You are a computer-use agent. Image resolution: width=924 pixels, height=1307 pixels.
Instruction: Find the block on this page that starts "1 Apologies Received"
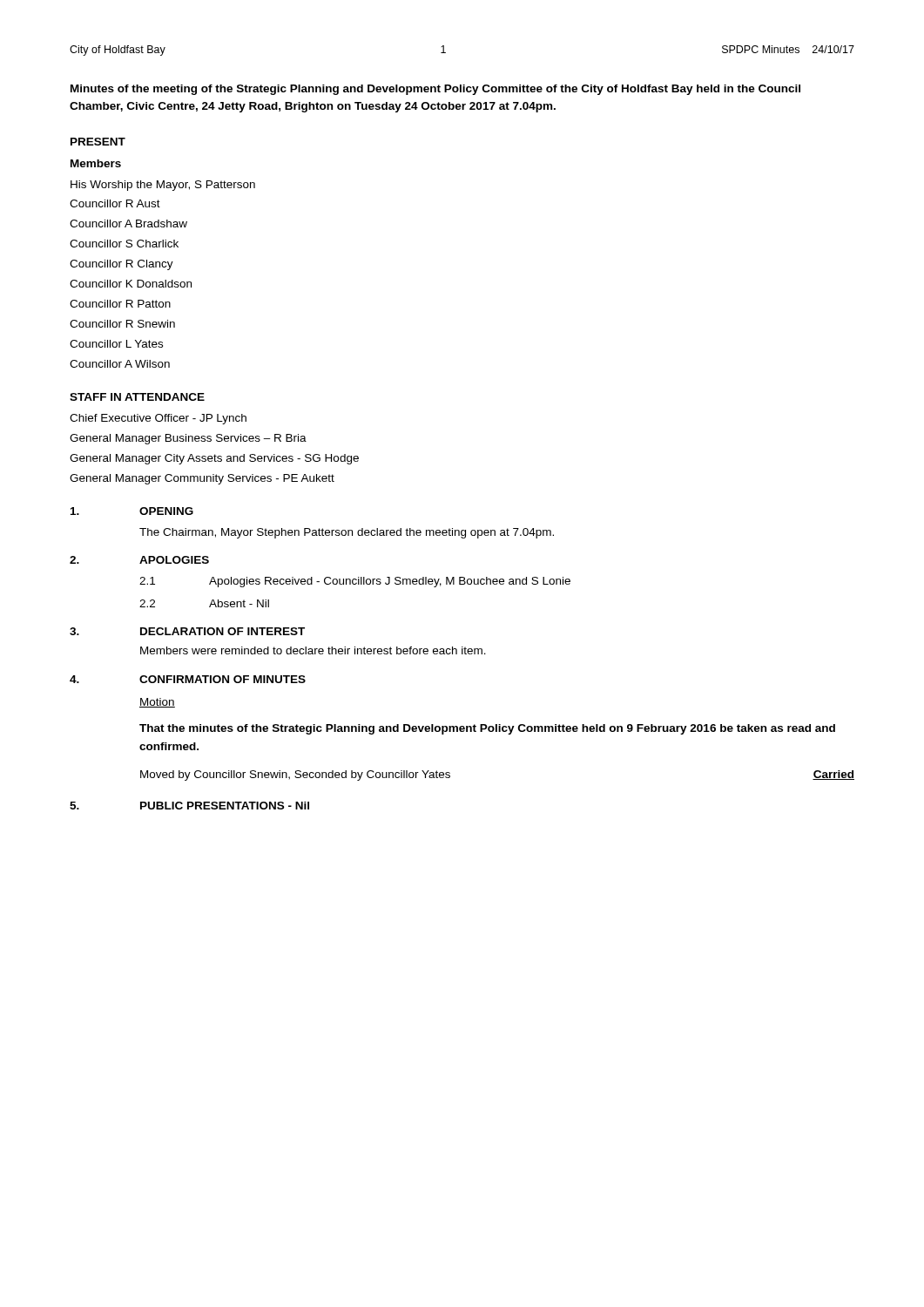497,592
